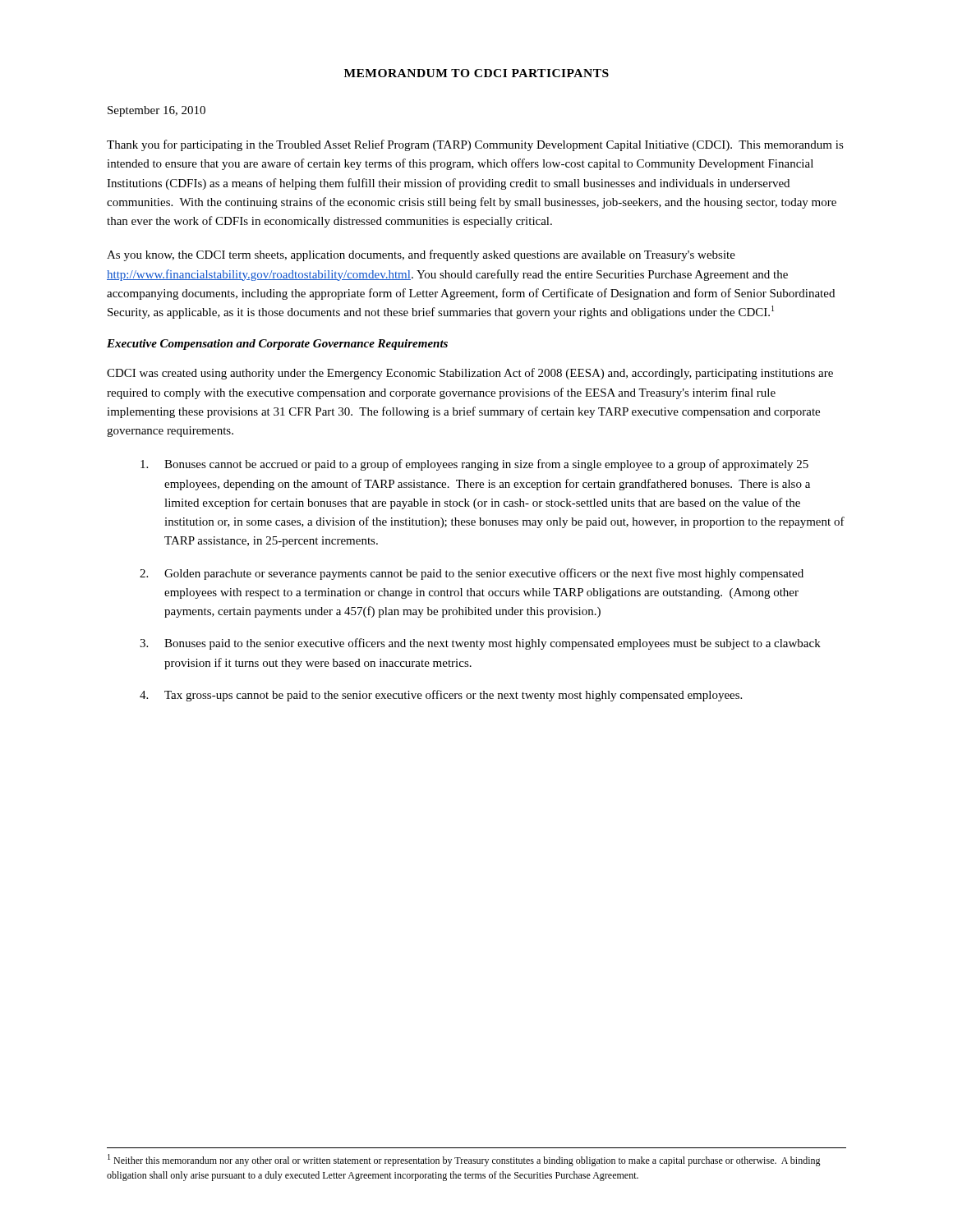Point to the block beginning "As you know,"

(471, 283)
